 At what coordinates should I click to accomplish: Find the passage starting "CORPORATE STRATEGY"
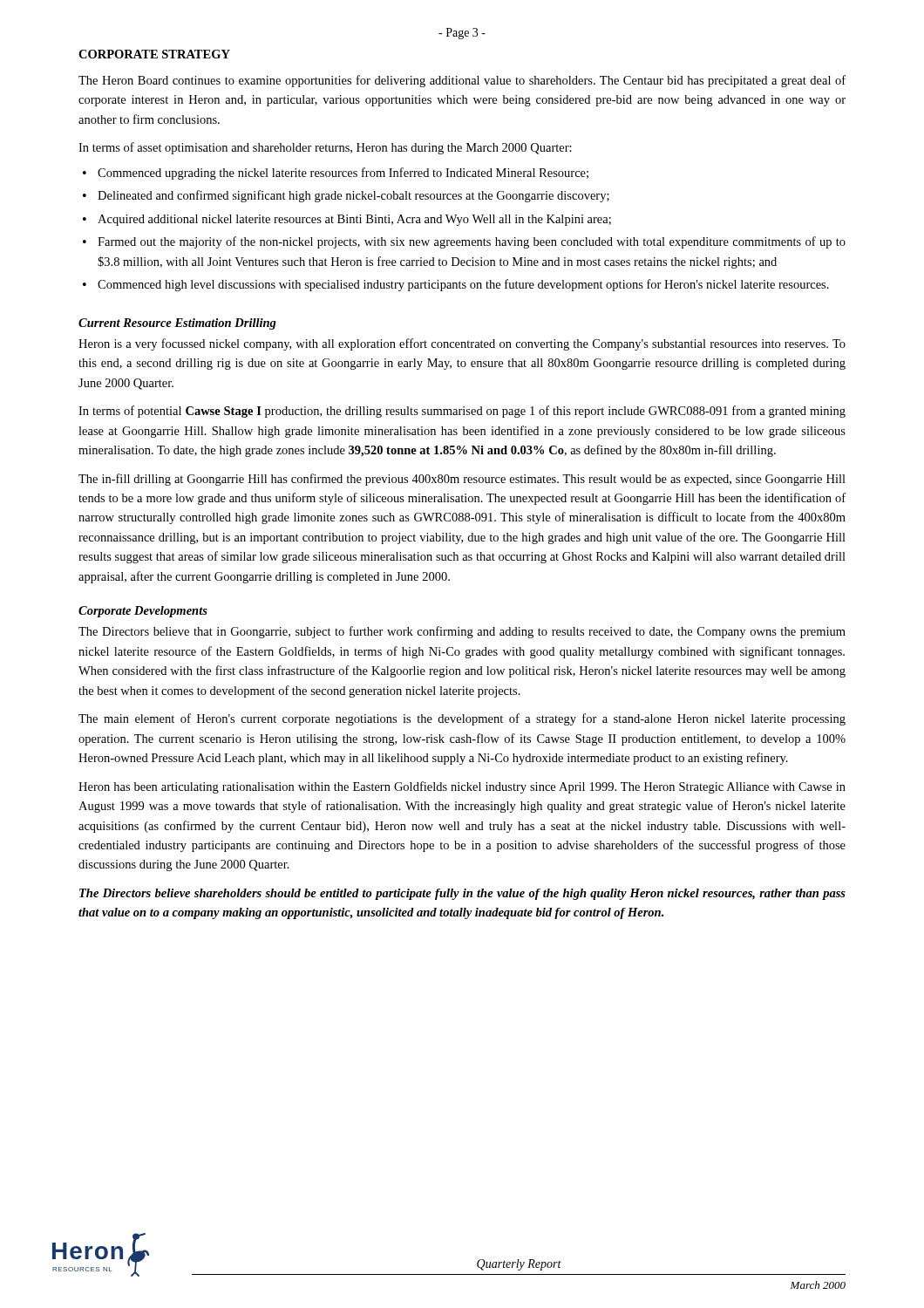tap(154, 54)
